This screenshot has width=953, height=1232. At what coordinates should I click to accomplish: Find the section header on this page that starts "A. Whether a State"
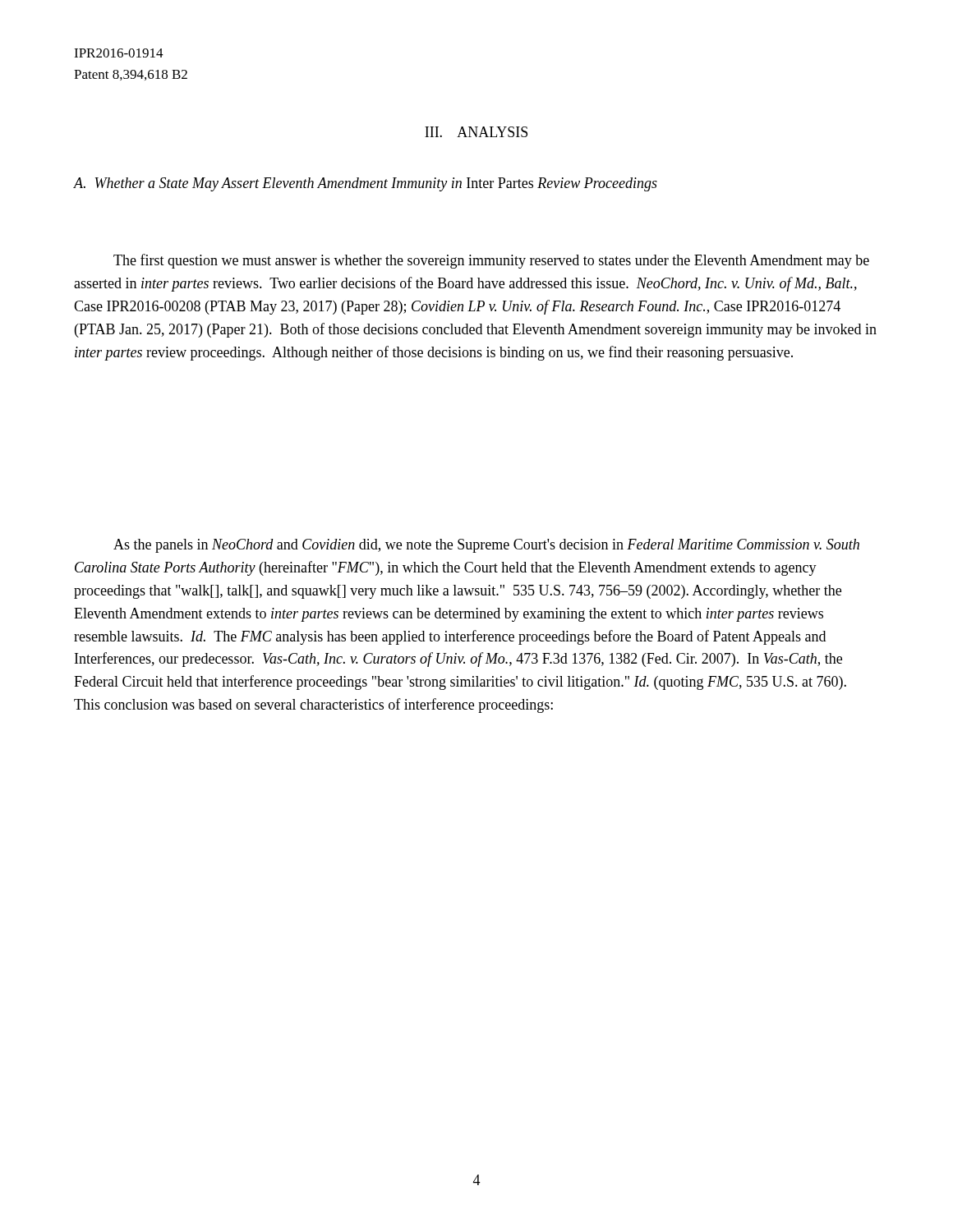point(366,183)
